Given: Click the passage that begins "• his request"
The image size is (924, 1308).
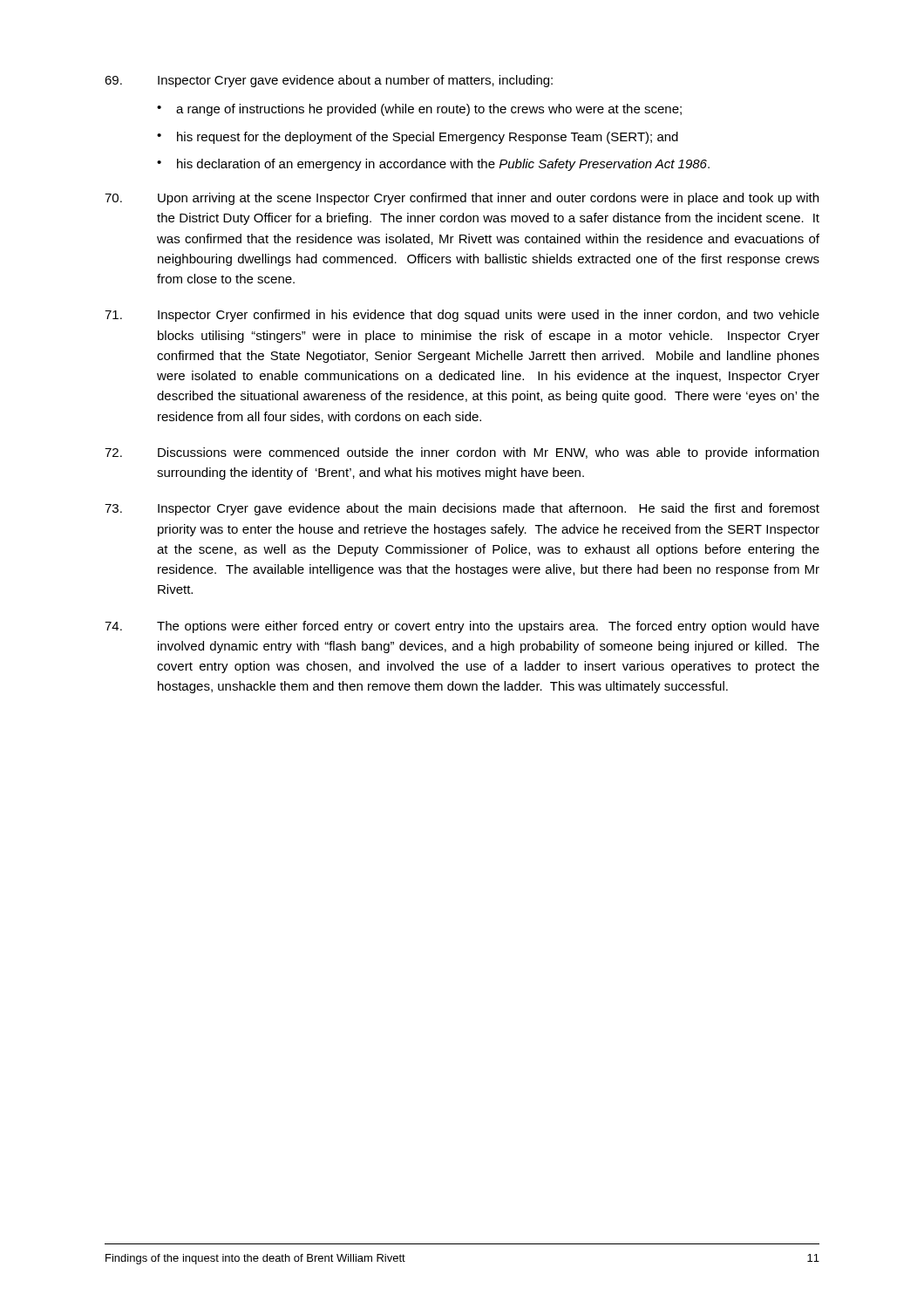Looking at the screenshot, I should (488, 136).
